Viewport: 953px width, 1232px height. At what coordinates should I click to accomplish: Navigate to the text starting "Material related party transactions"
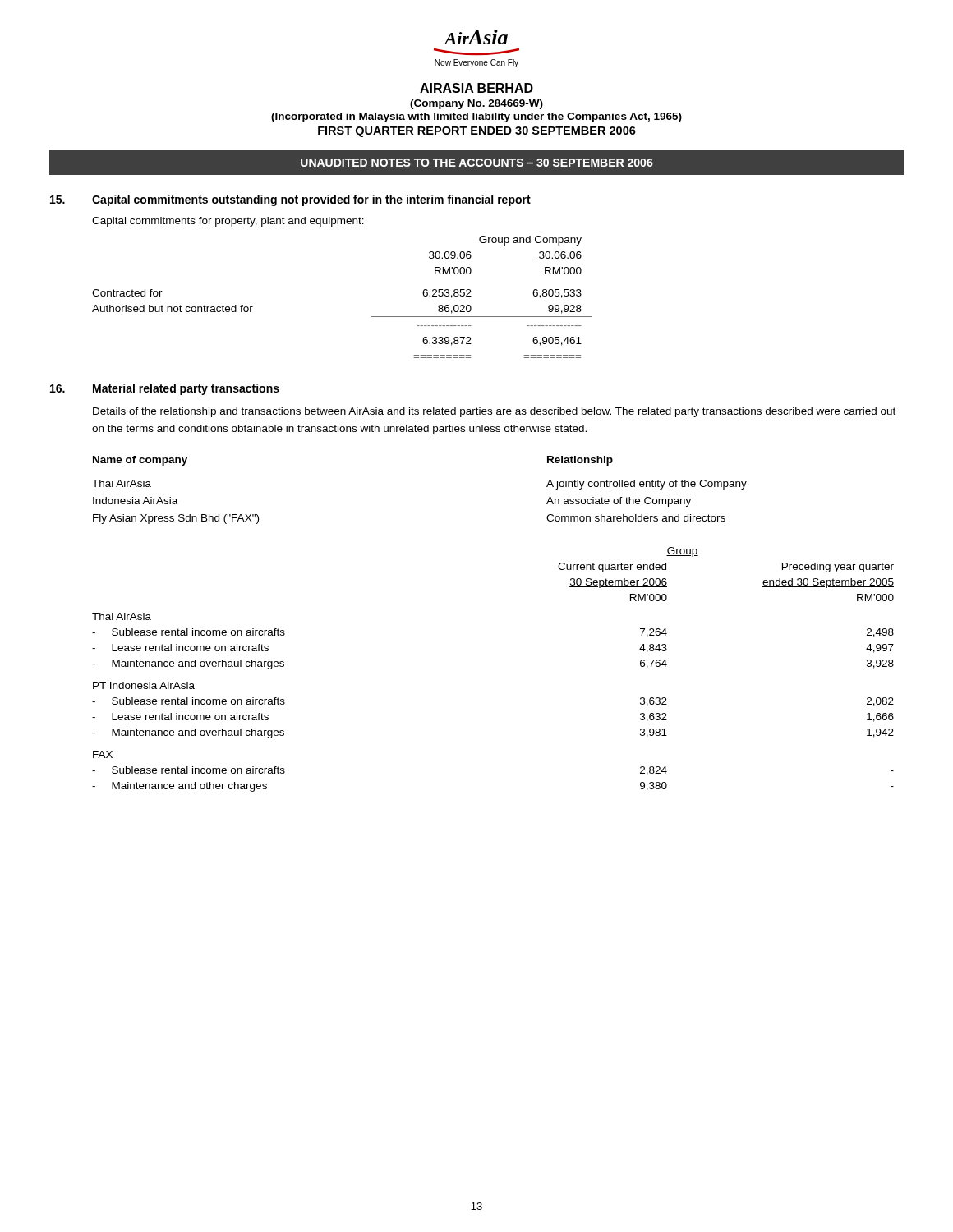pos(186,389)
